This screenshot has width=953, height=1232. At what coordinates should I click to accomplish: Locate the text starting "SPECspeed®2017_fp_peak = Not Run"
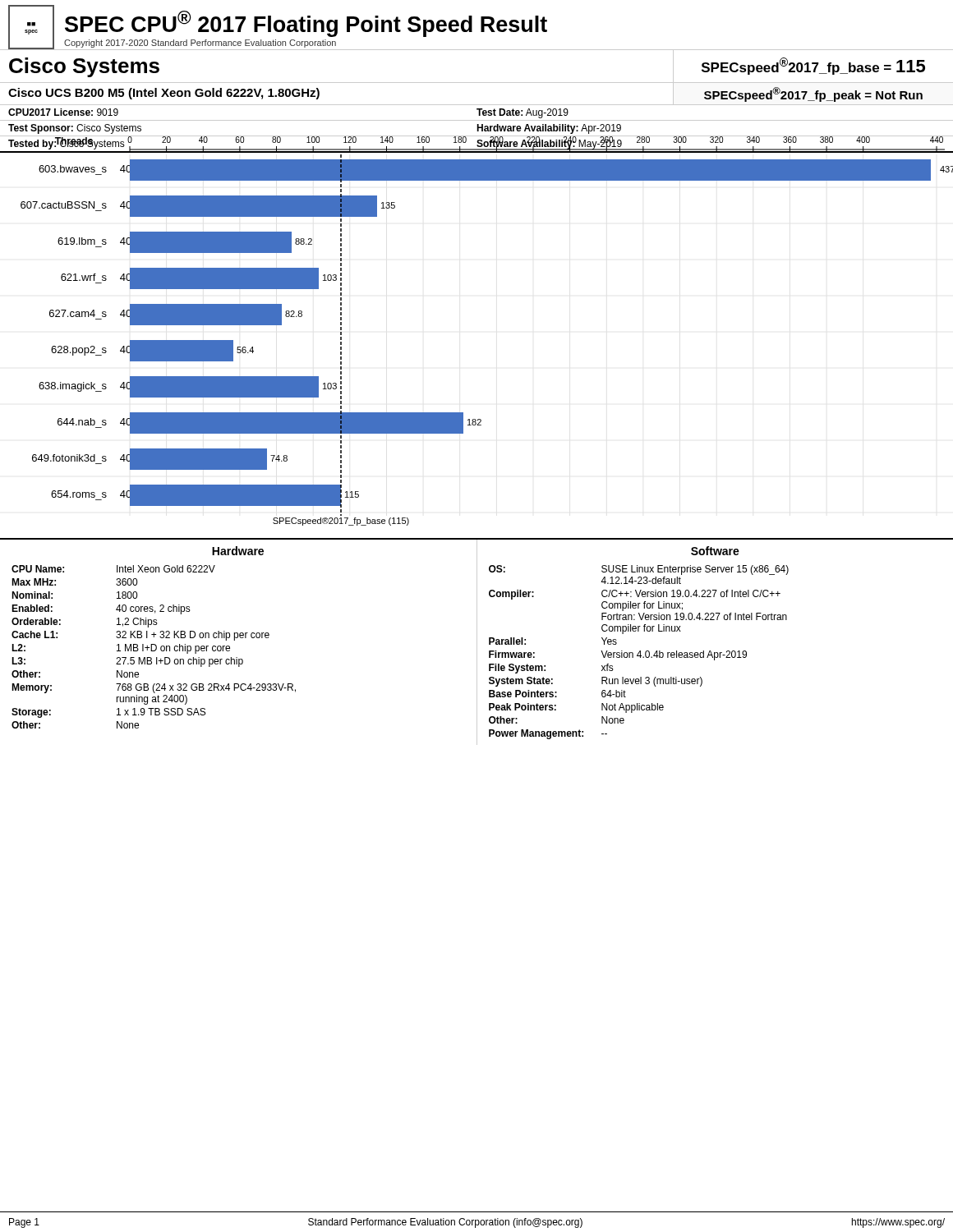(x=813, y=94)
